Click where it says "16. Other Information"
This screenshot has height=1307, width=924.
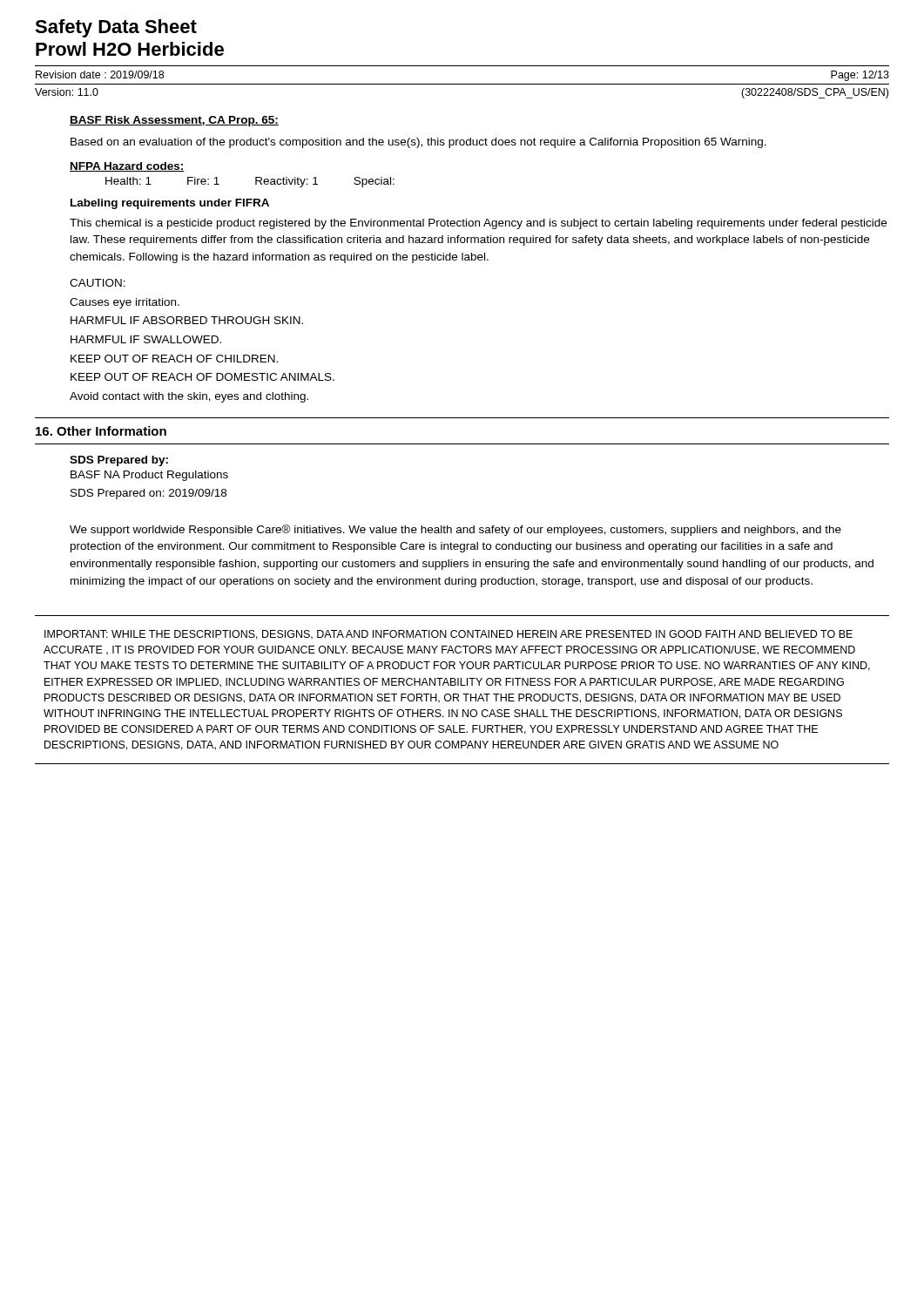[x=101, y=431]
